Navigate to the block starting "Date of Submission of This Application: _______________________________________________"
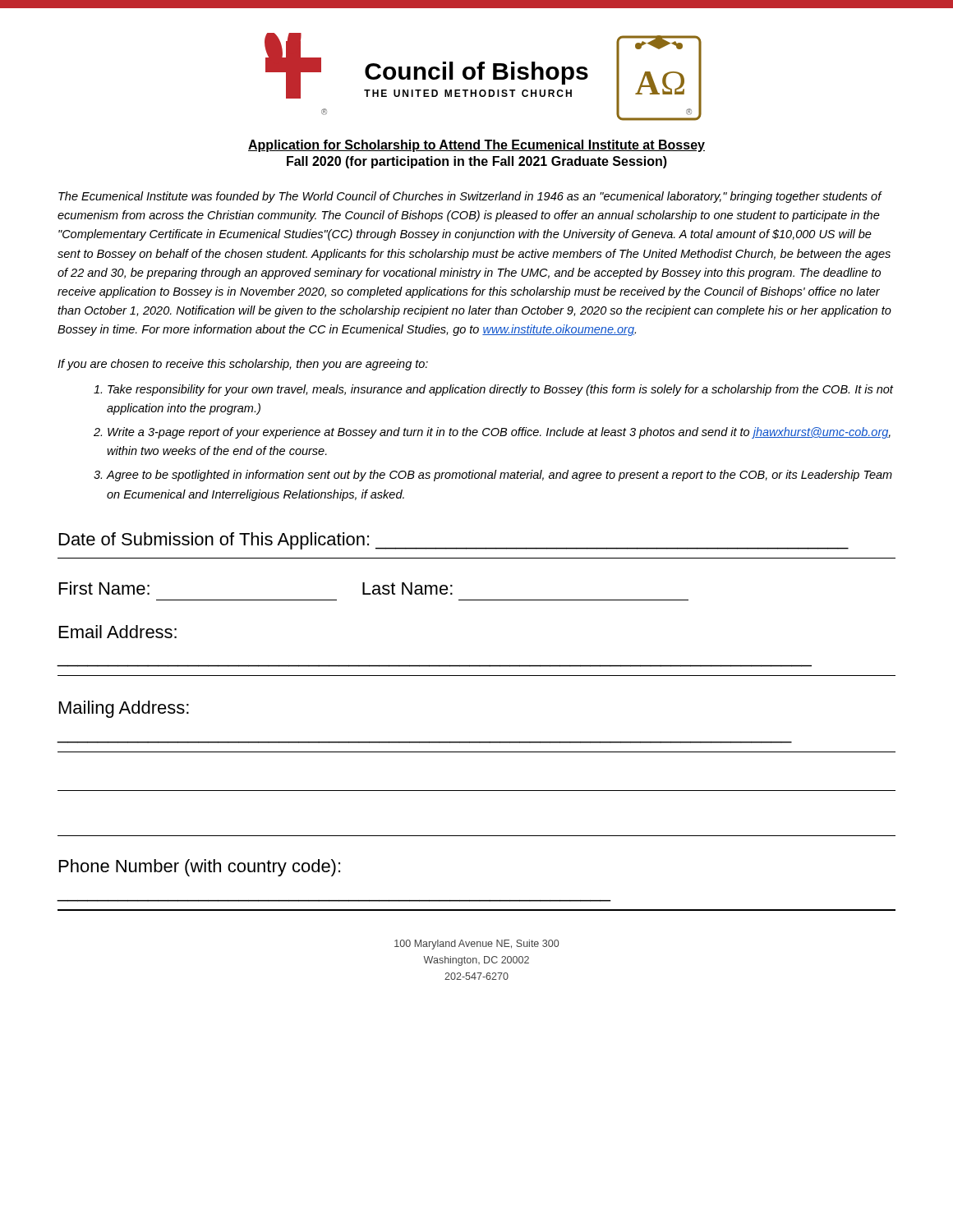This screenshot has width=953, height=1232. pos(453,539)
